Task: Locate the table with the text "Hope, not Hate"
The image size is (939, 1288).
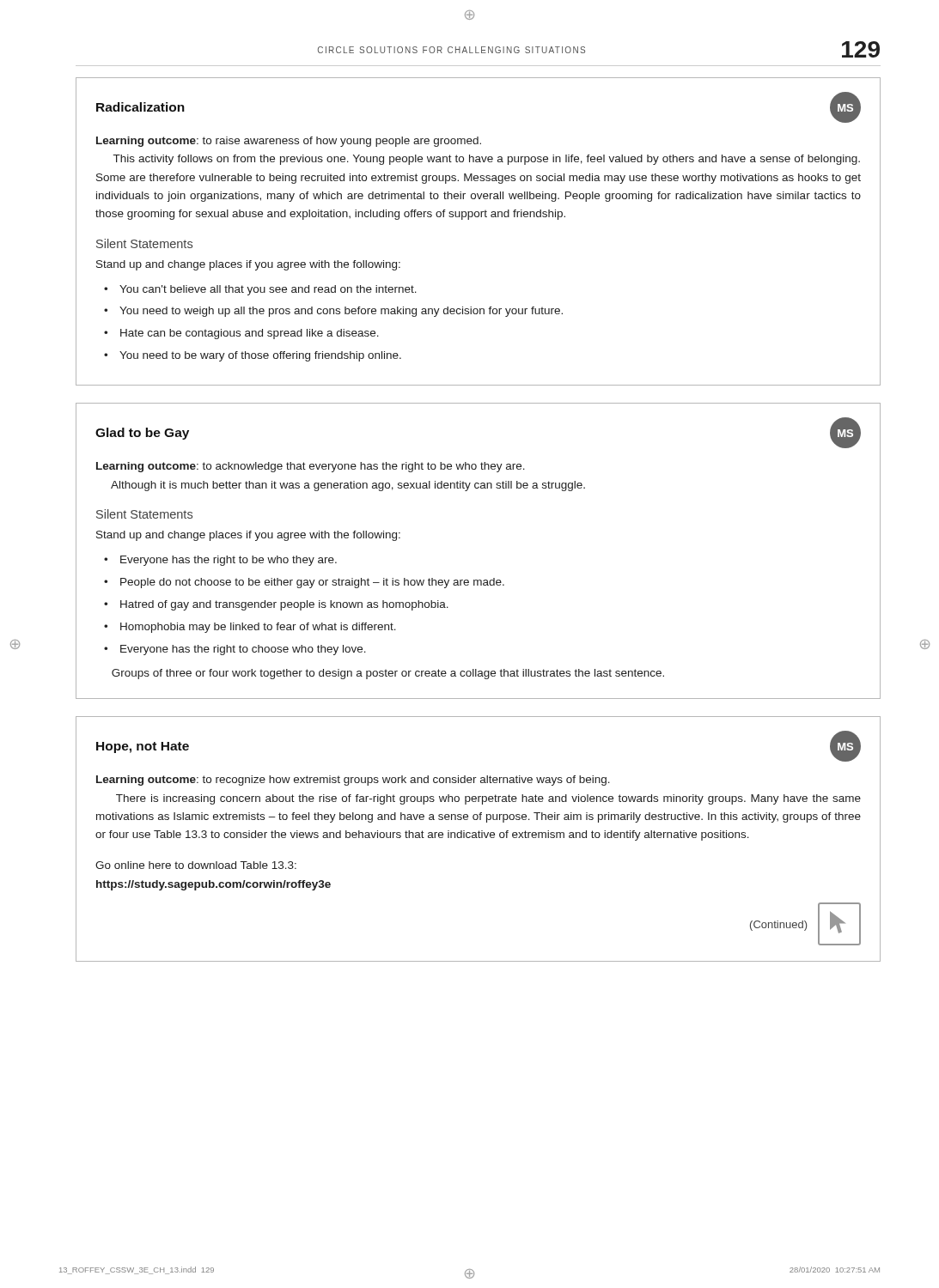Action: tap(478, 839)
